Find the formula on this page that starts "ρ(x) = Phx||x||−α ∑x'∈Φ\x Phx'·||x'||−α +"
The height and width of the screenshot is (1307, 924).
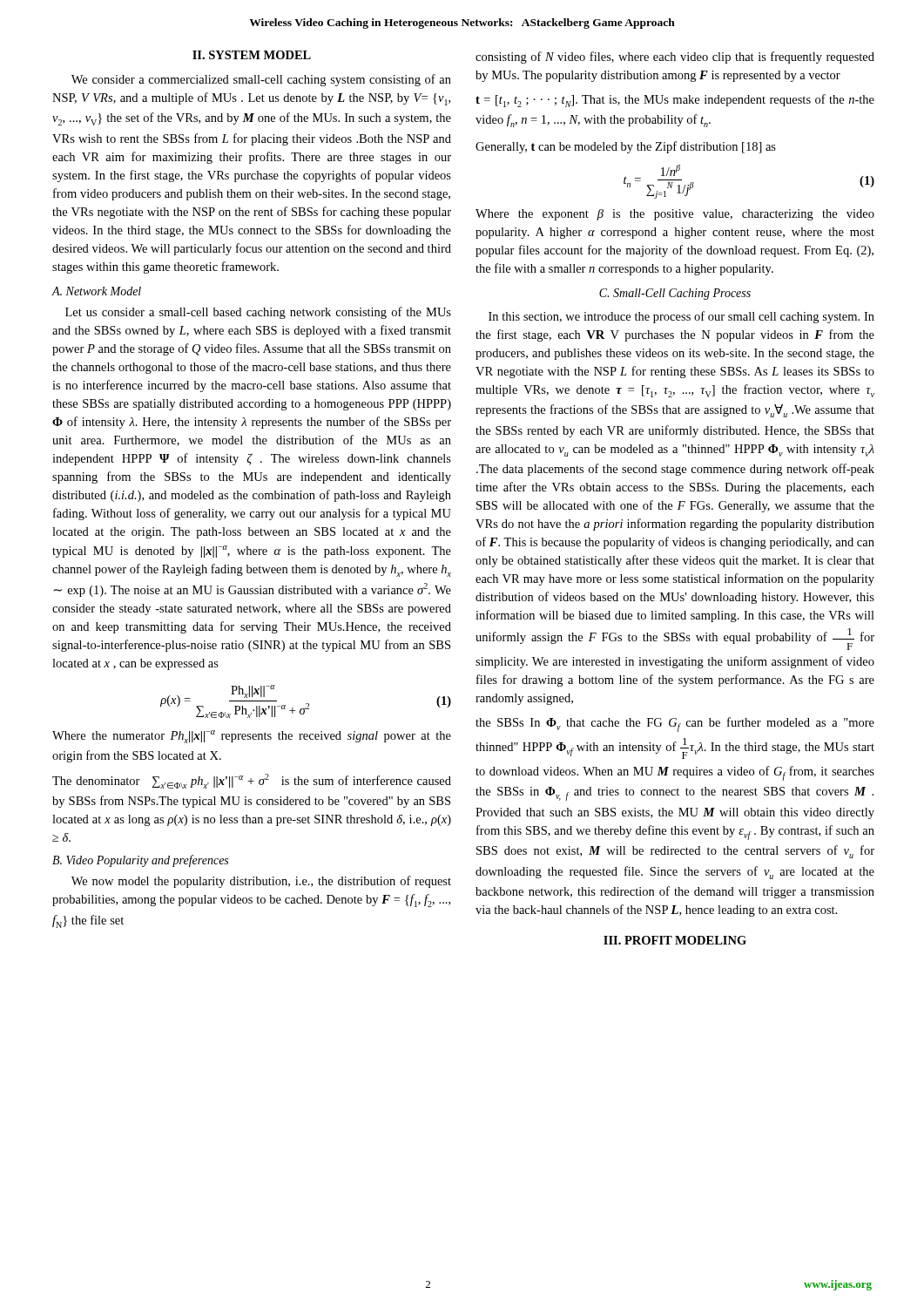[x=252, y=701]
